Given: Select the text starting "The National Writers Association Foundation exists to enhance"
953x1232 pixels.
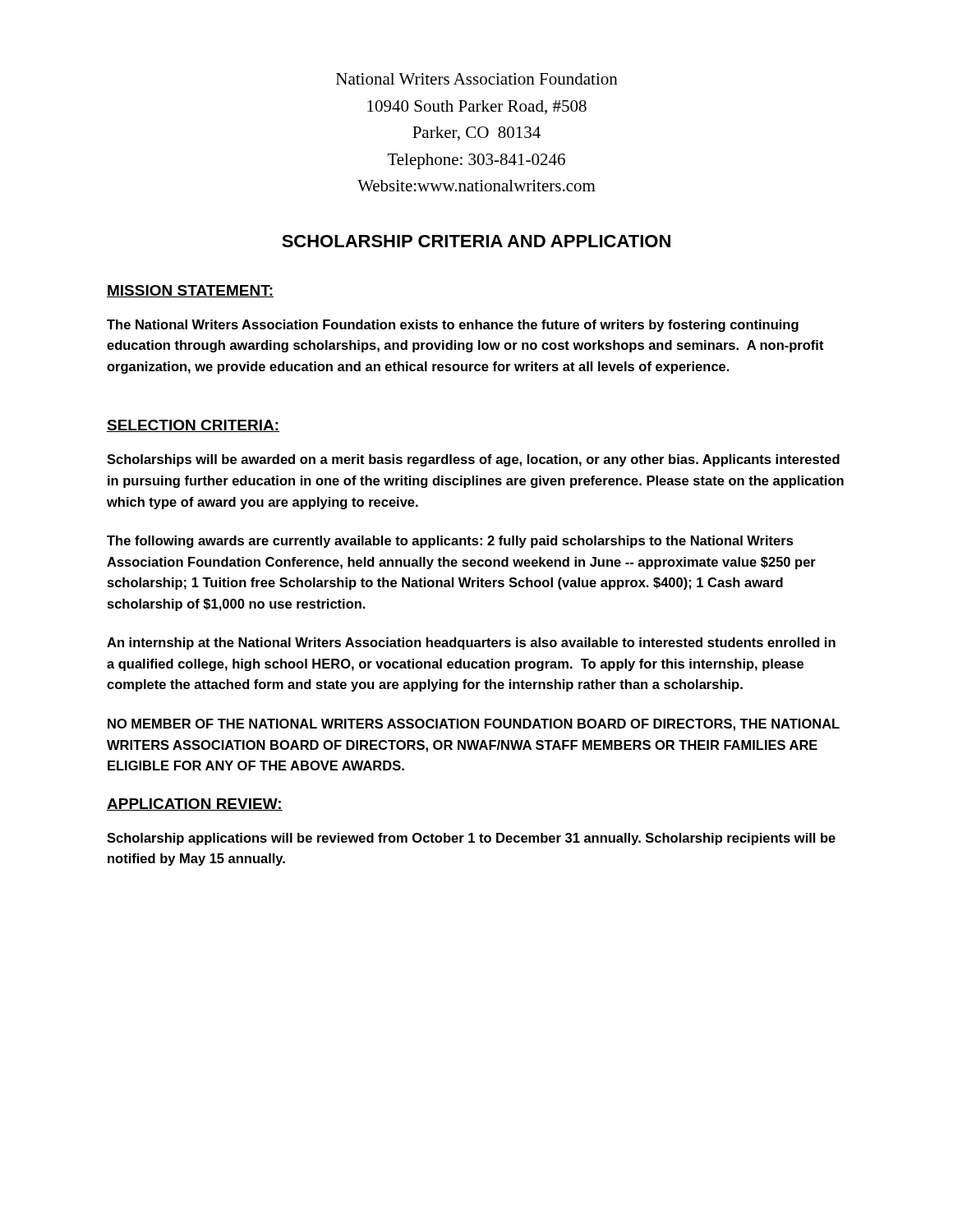Looking at the screenshot, I should click(x=465, y=345).
